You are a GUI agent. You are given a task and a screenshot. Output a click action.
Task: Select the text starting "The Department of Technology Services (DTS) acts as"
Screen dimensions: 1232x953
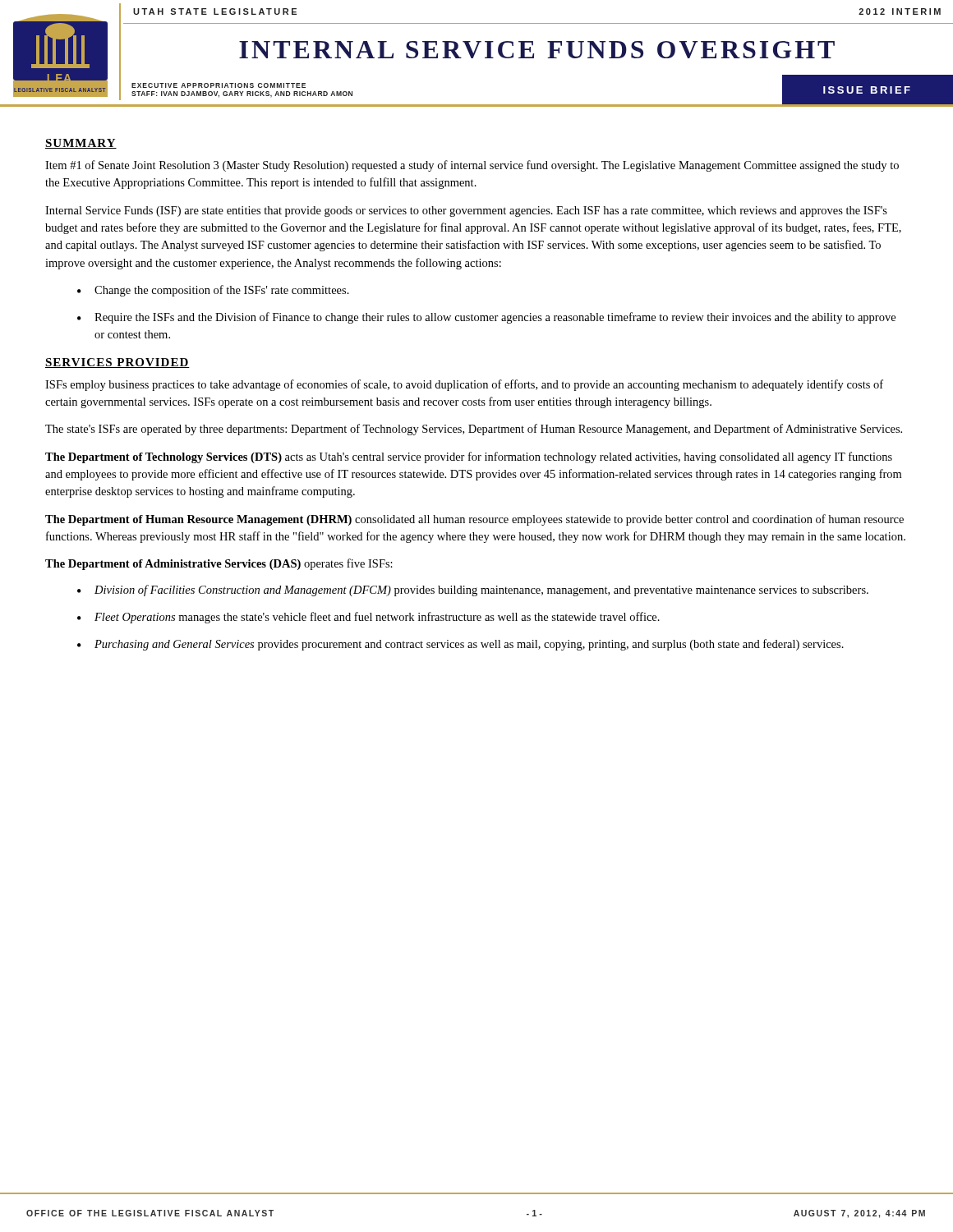474,474
